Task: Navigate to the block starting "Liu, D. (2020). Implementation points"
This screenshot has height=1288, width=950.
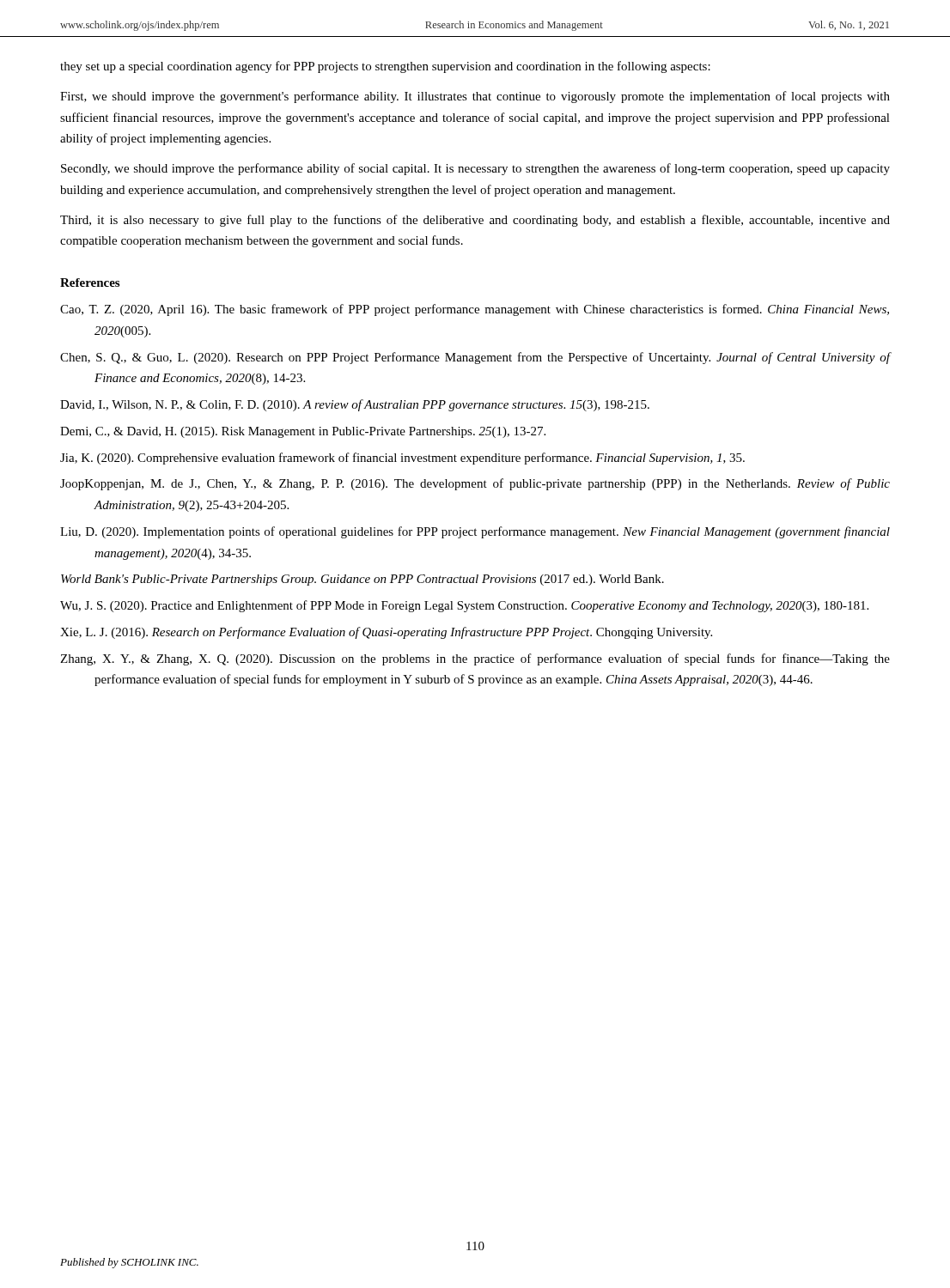Action: click(475, 542)
